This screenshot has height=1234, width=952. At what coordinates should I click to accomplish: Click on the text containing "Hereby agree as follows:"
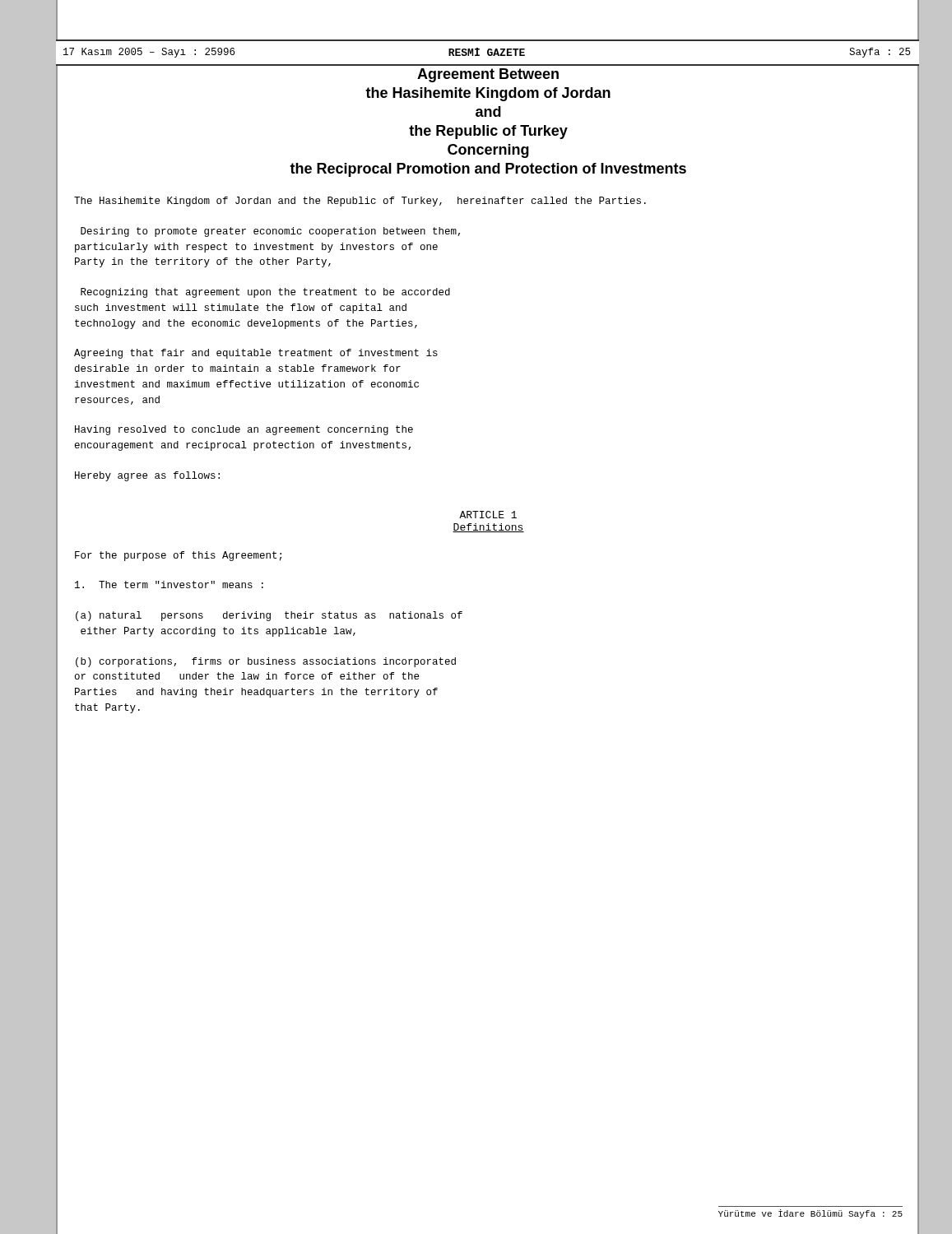[x=148, y=476]
